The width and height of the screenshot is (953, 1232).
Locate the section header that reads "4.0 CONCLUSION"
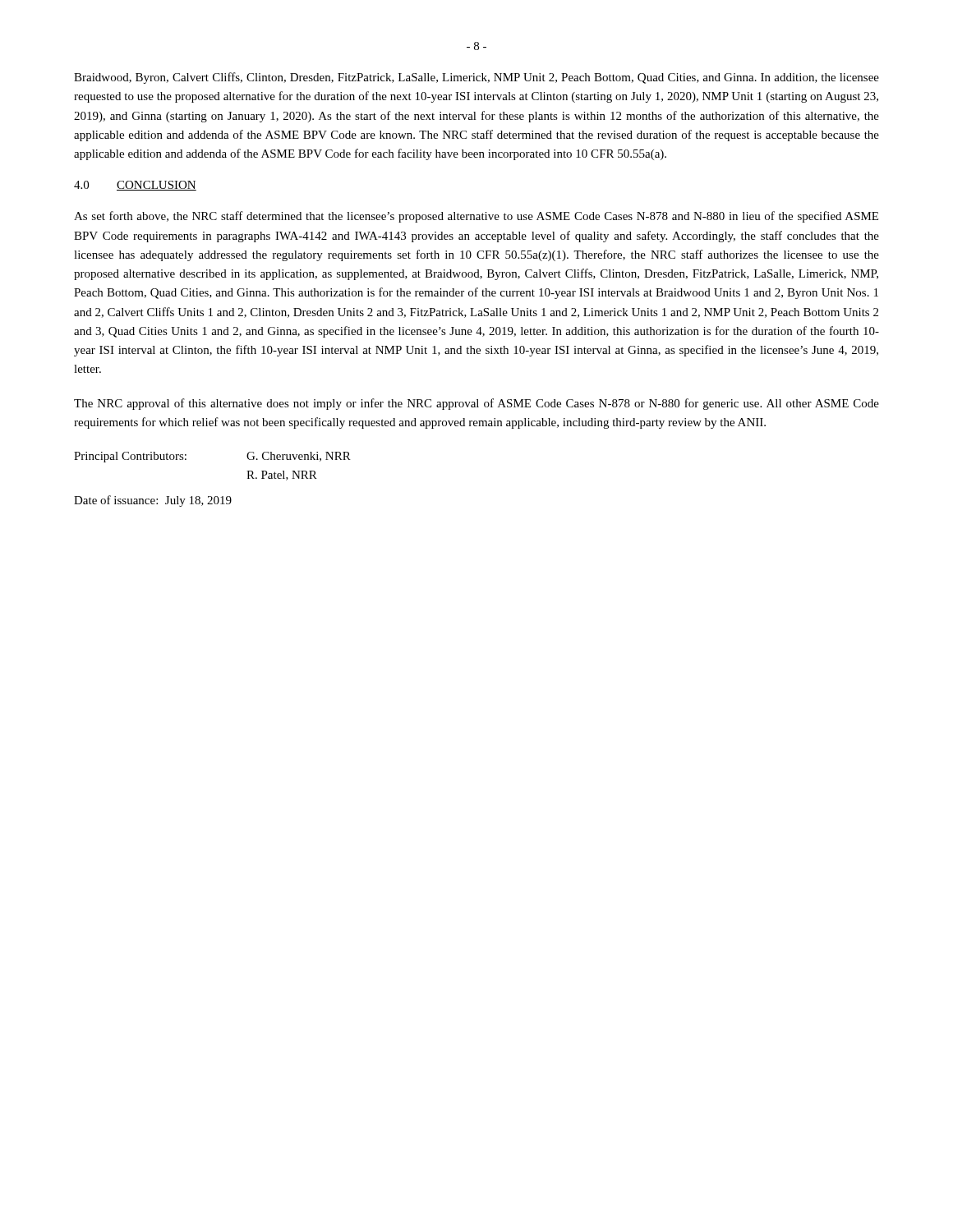pyautogui.click(x=135, y=185)
